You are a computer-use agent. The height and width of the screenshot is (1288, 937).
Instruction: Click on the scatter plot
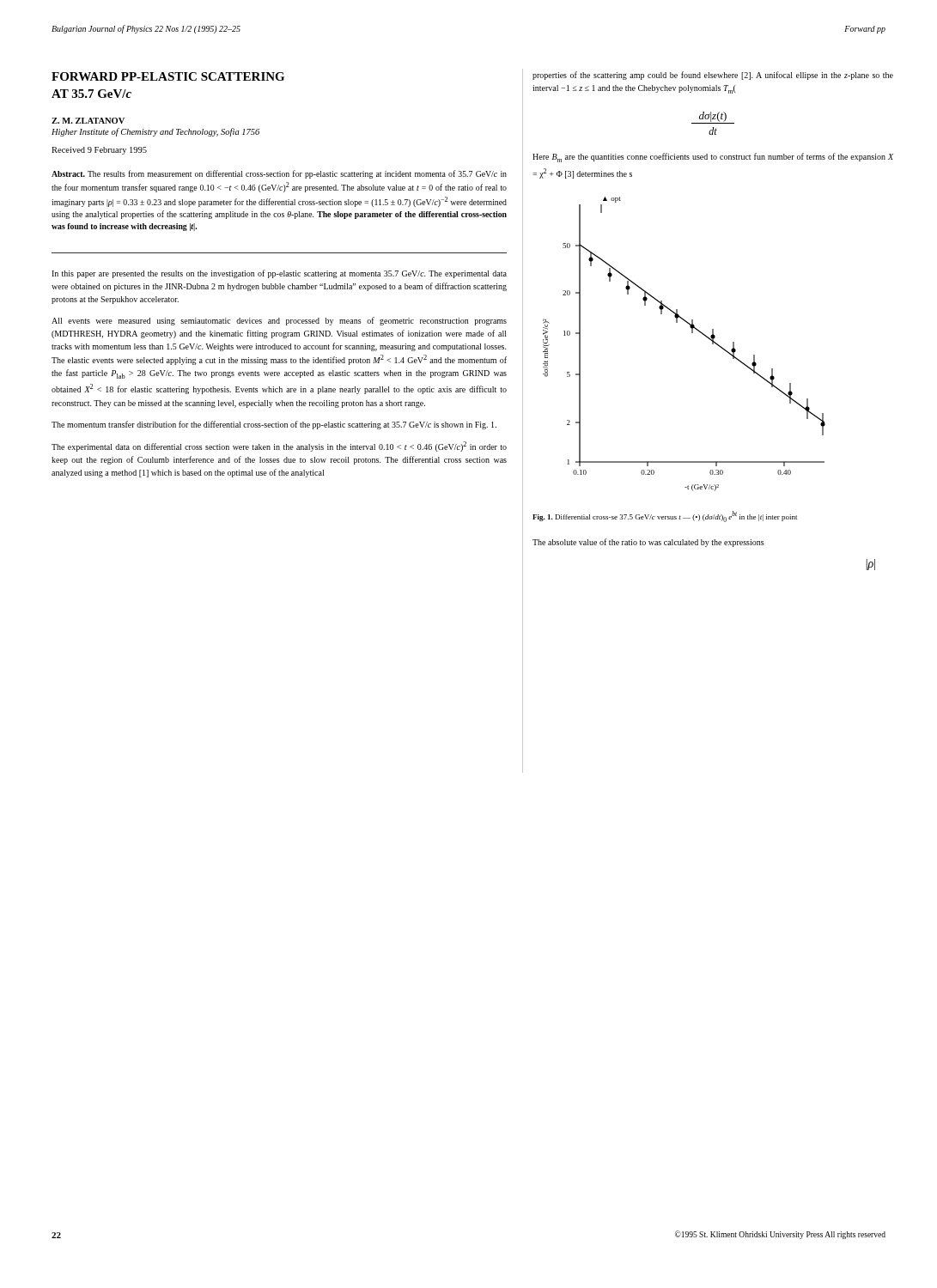coord(696,348)
